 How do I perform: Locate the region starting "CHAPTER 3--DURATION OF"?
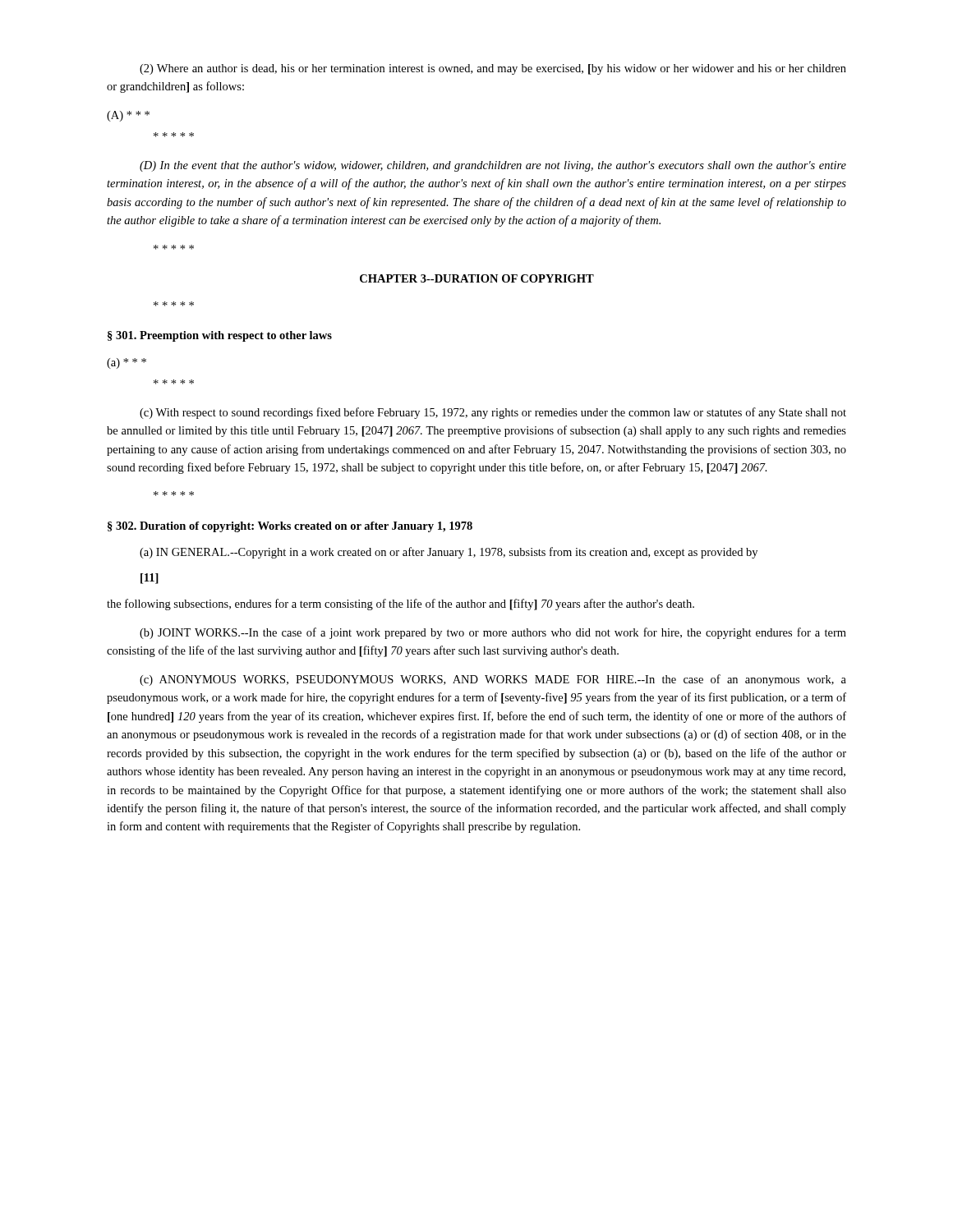pos(476,279)
